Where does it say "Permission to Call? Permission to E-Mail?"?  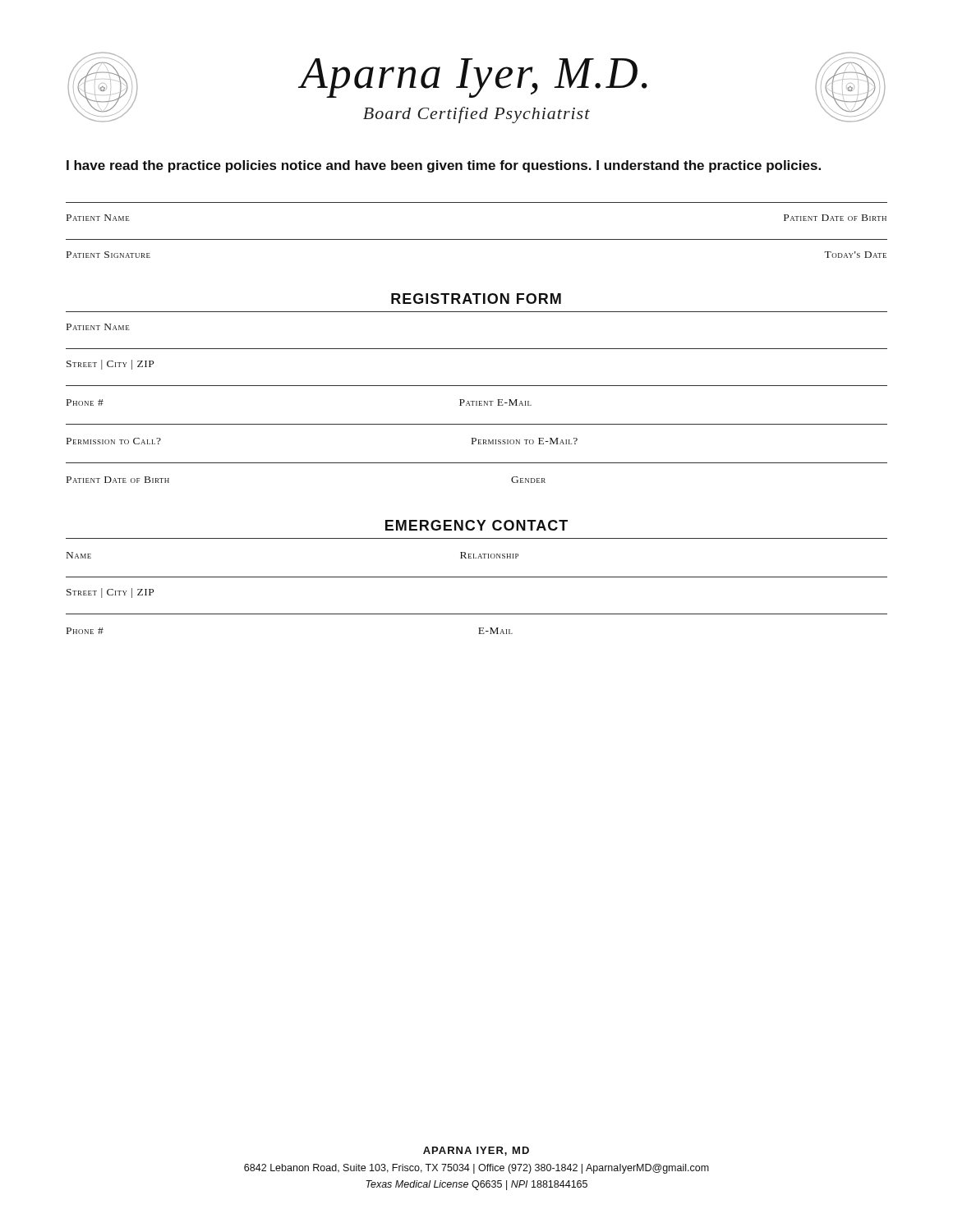point(476,440)
